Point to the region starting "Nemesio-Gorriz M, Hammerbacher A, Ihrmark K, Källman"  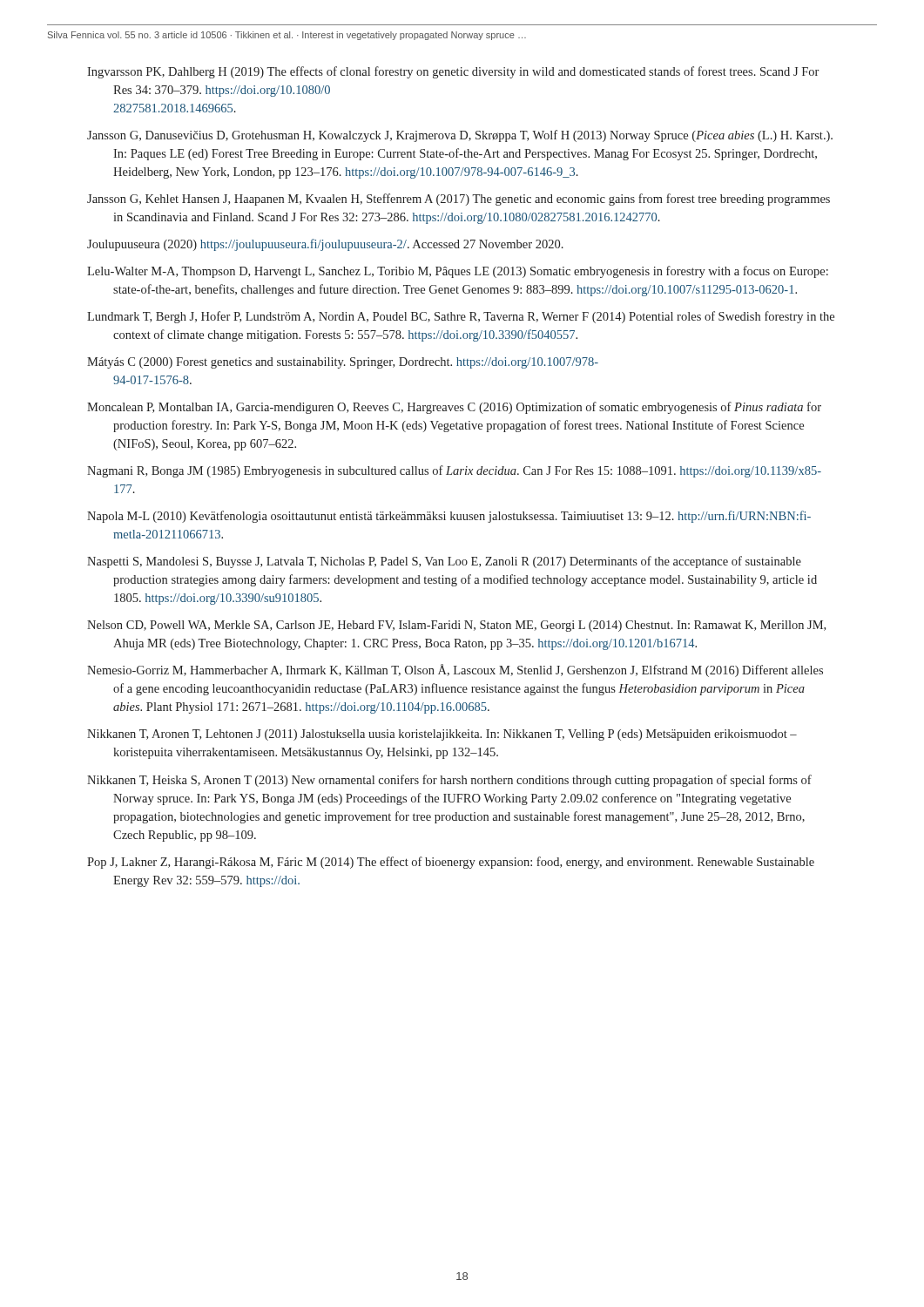click(x=455, y=689)
